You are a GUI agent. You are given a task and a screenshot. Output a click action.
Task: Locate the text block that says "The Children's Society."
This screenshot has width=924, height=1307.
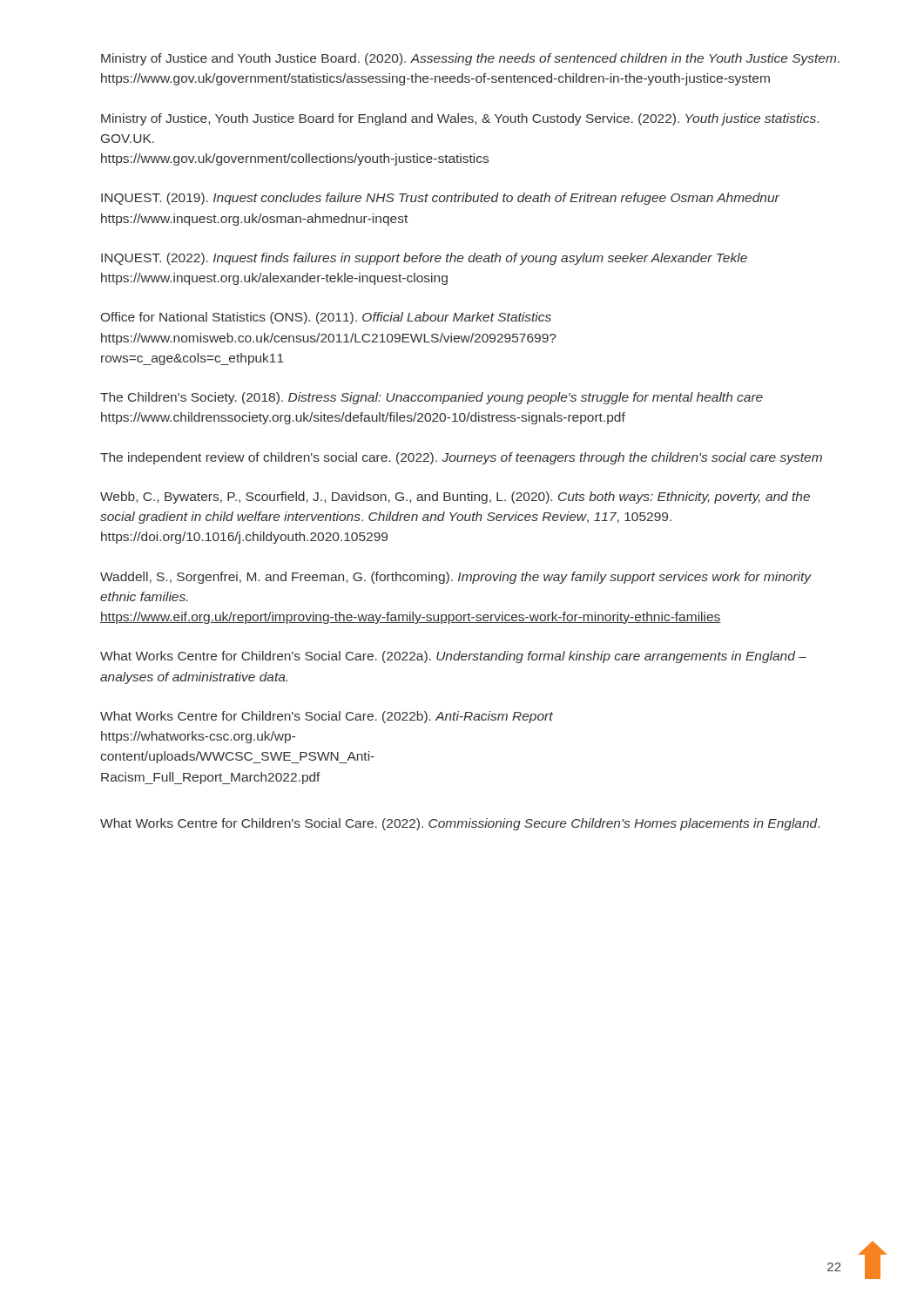(432, 407)
